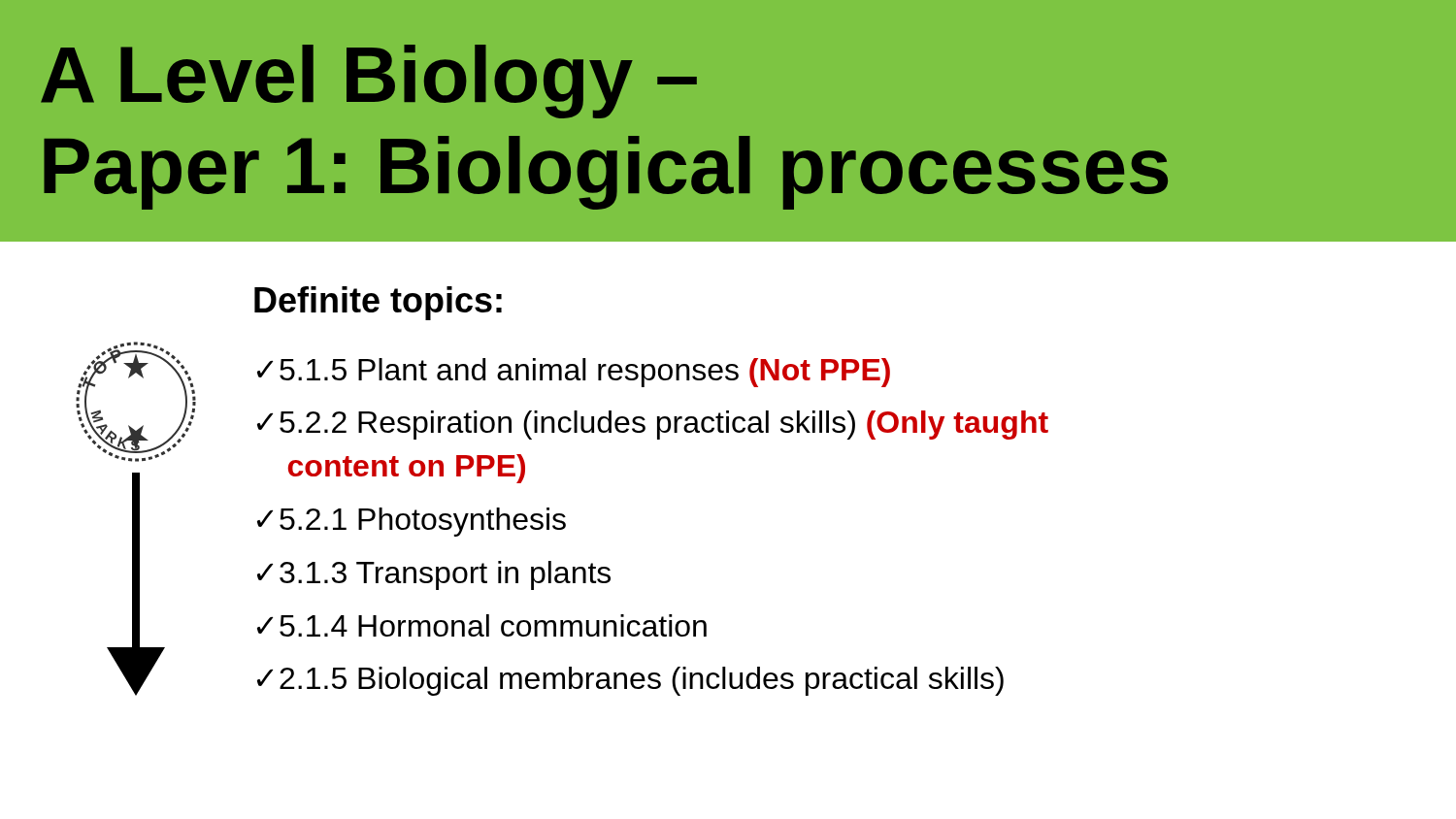Locate the region starting "✓5.2.2 Respiration (includes practical"
1456x819 pixels.
point(650,444)
